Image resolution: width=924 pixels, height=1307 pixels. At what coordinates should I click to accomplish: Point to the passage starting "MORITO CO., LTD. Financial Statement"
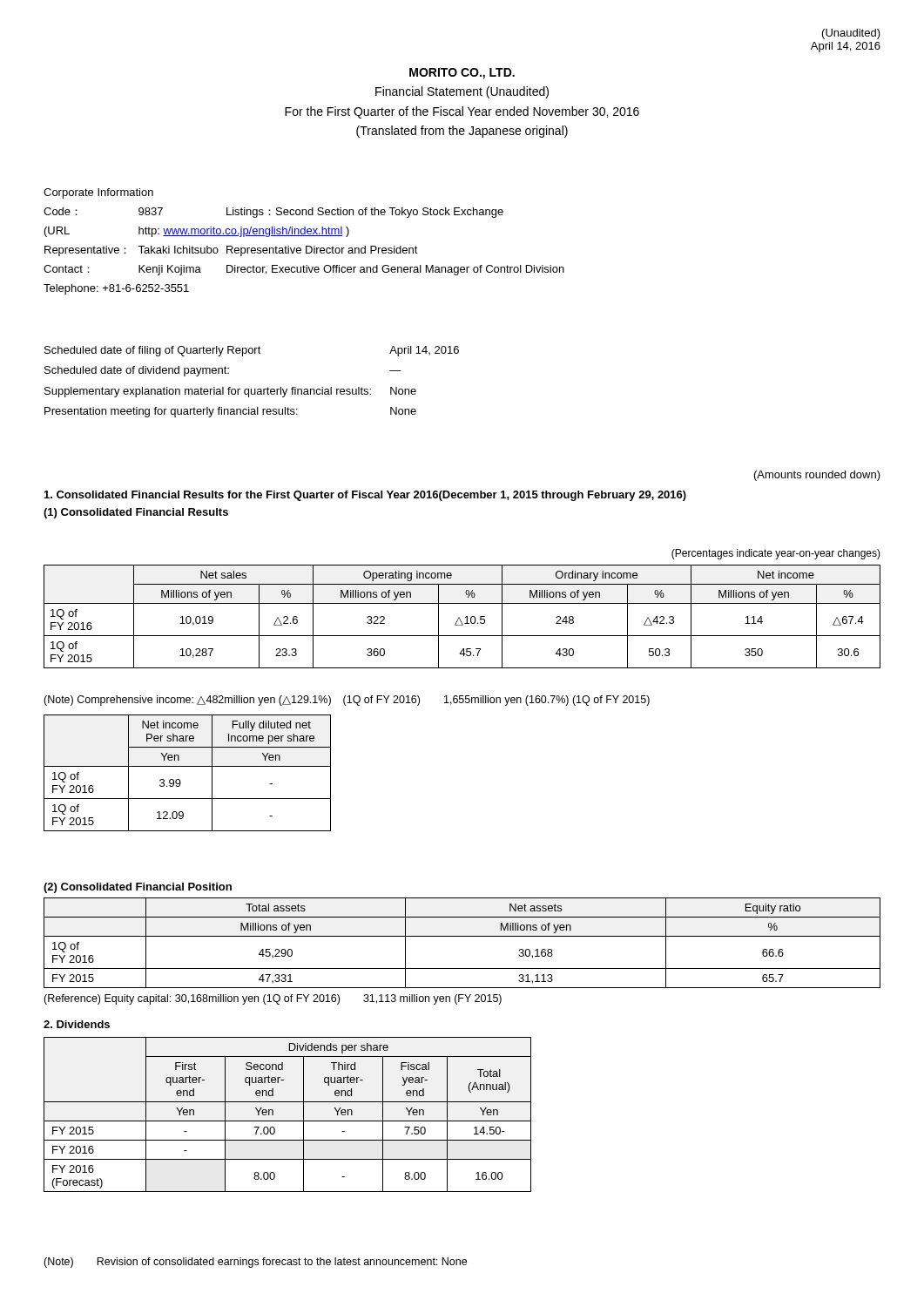tap(462, 102)
